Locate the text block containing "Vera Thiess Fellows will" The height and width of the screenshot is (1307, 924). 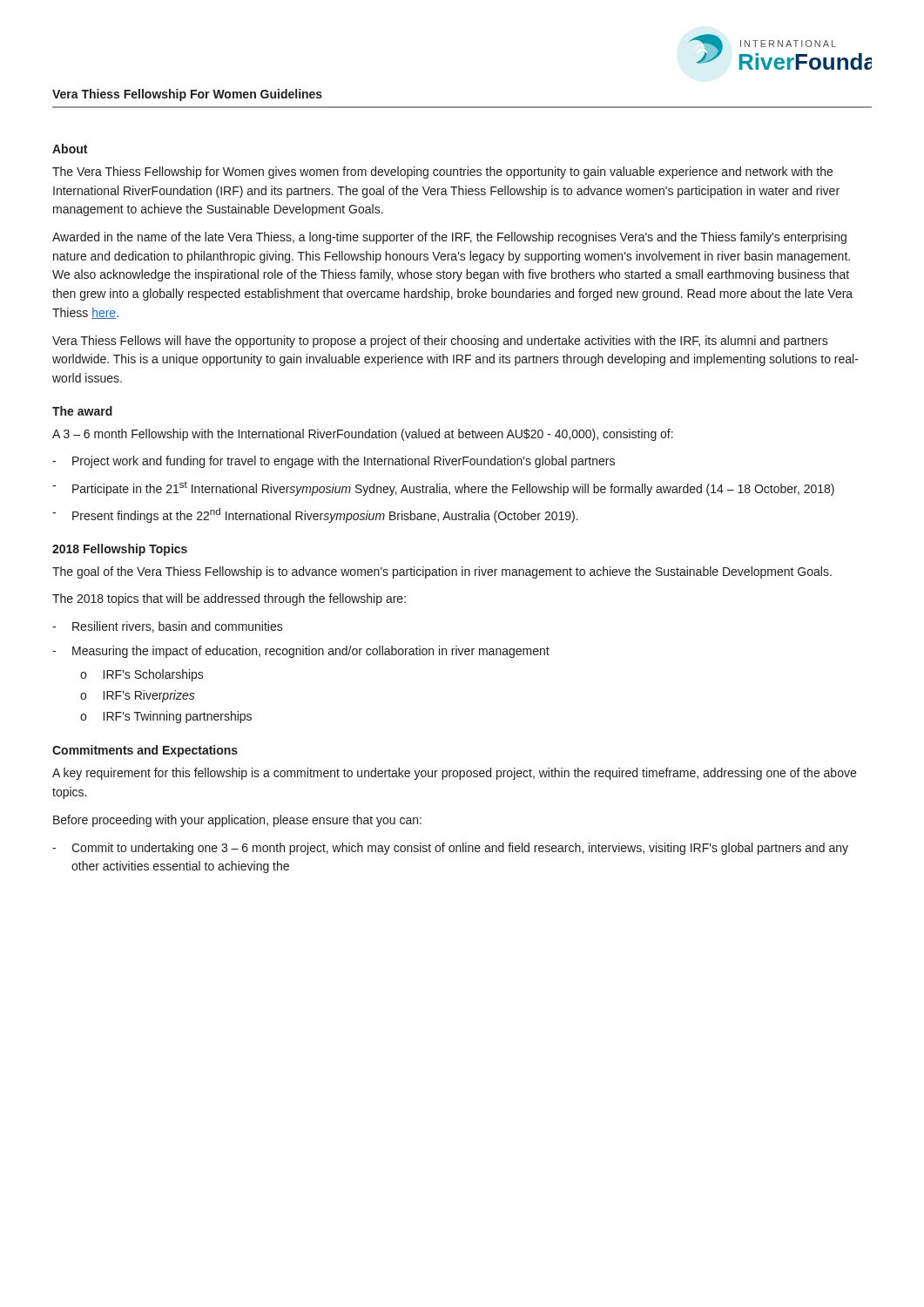(455, 359)
